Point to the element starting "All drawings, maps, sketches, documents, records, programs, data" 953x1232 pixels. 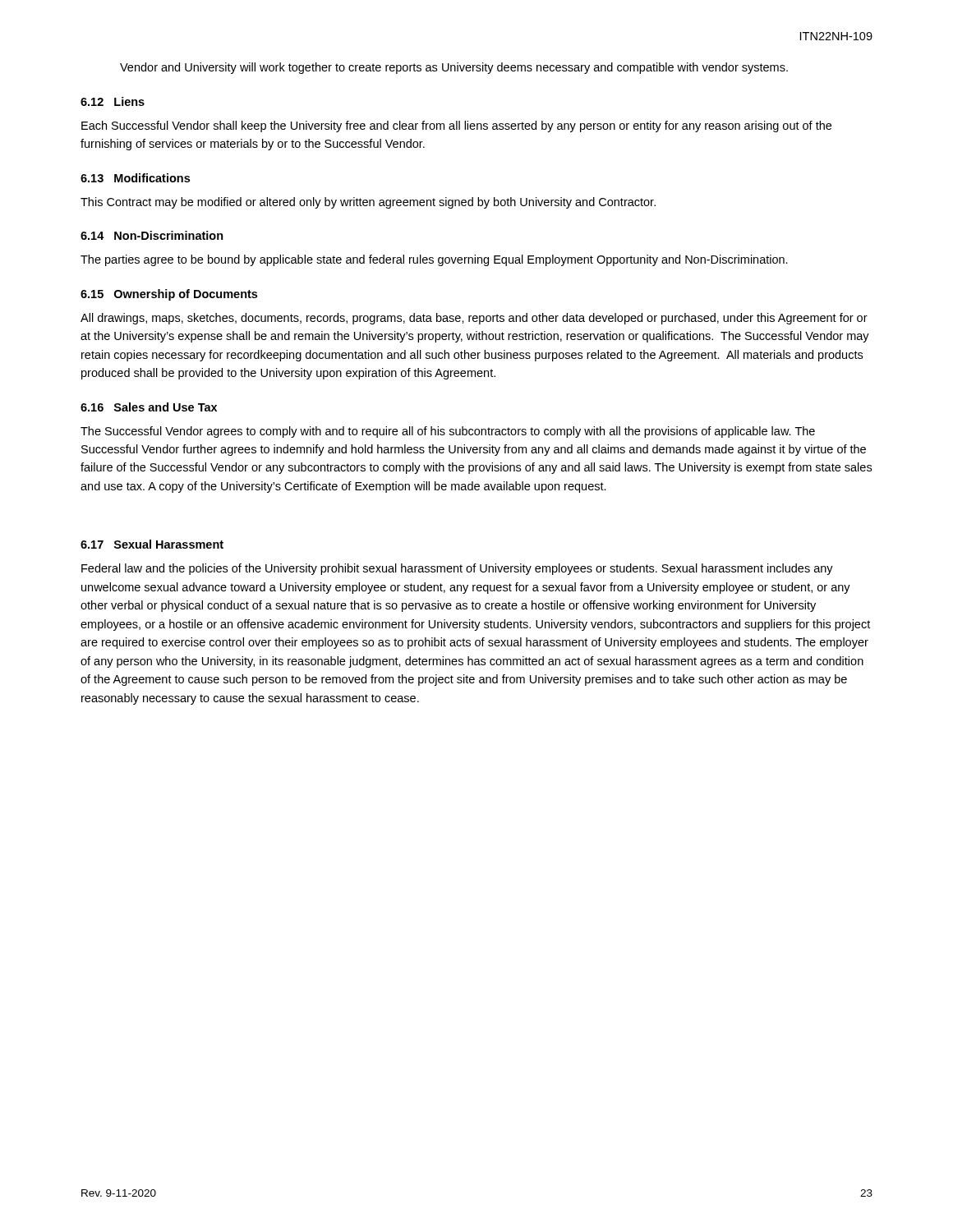(475, 345)
